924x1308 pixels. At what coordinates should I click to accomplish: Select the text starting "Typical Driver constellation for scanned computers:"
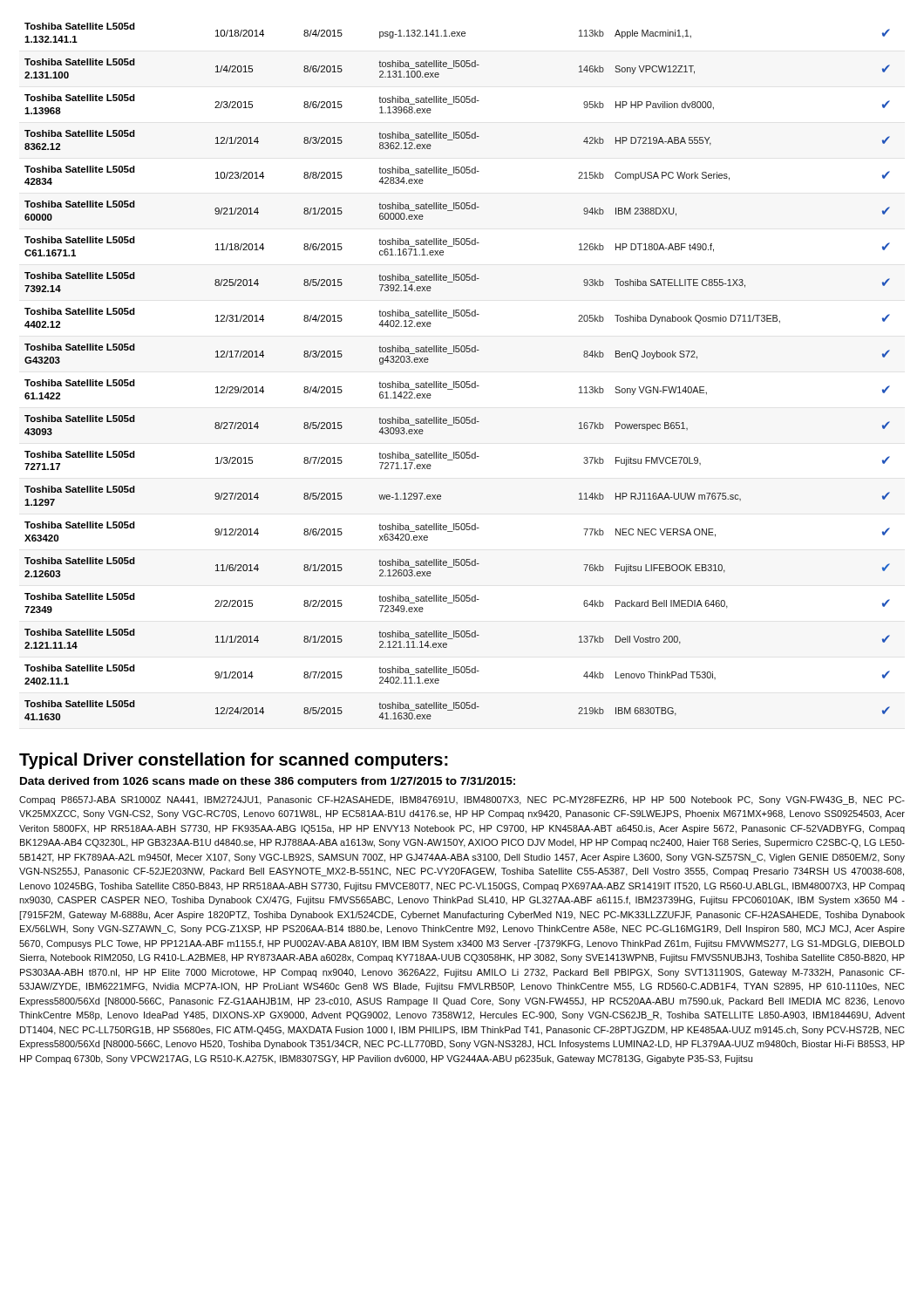234,759
